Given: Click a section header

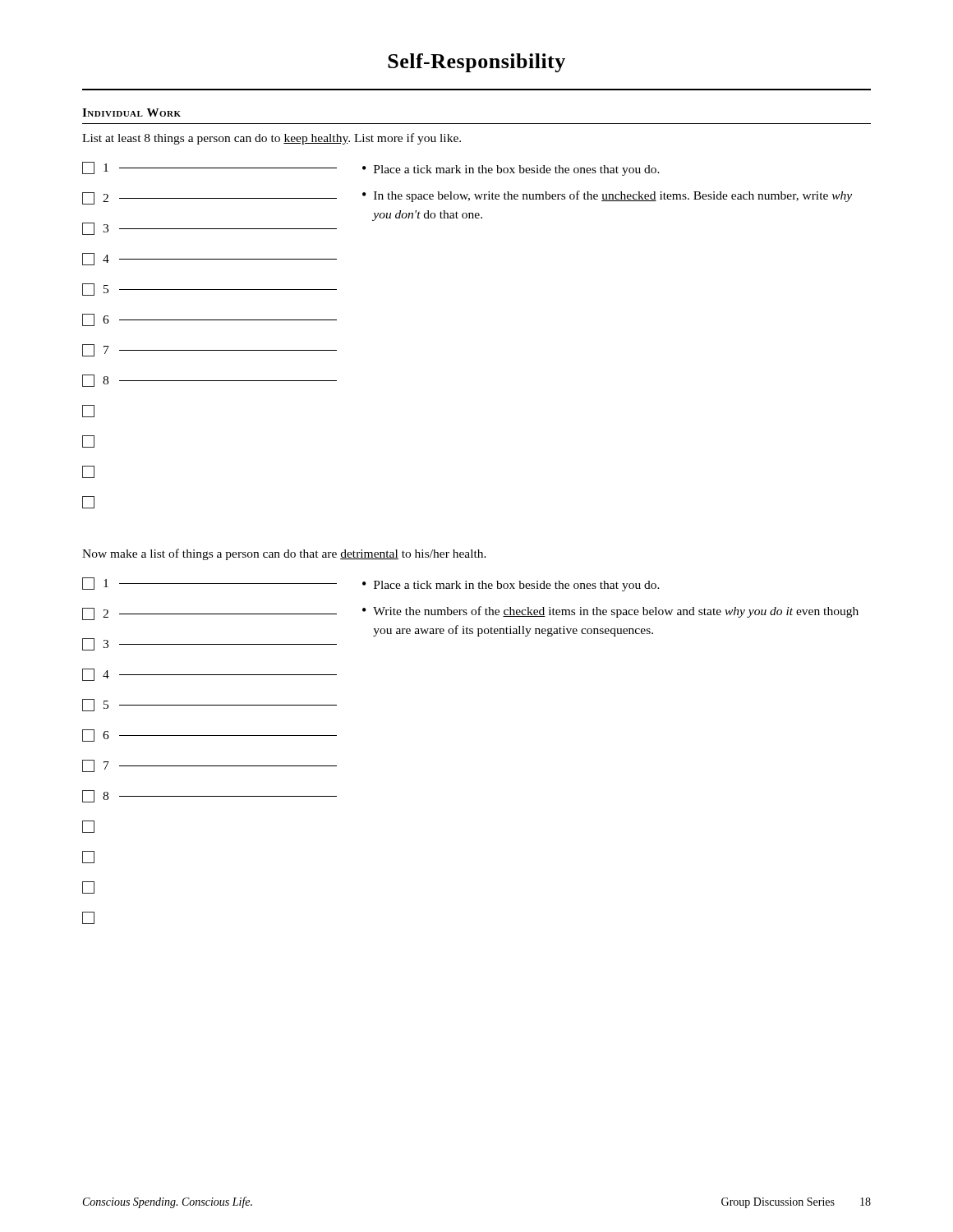Looking at the screenshot, I should point(132,113).
